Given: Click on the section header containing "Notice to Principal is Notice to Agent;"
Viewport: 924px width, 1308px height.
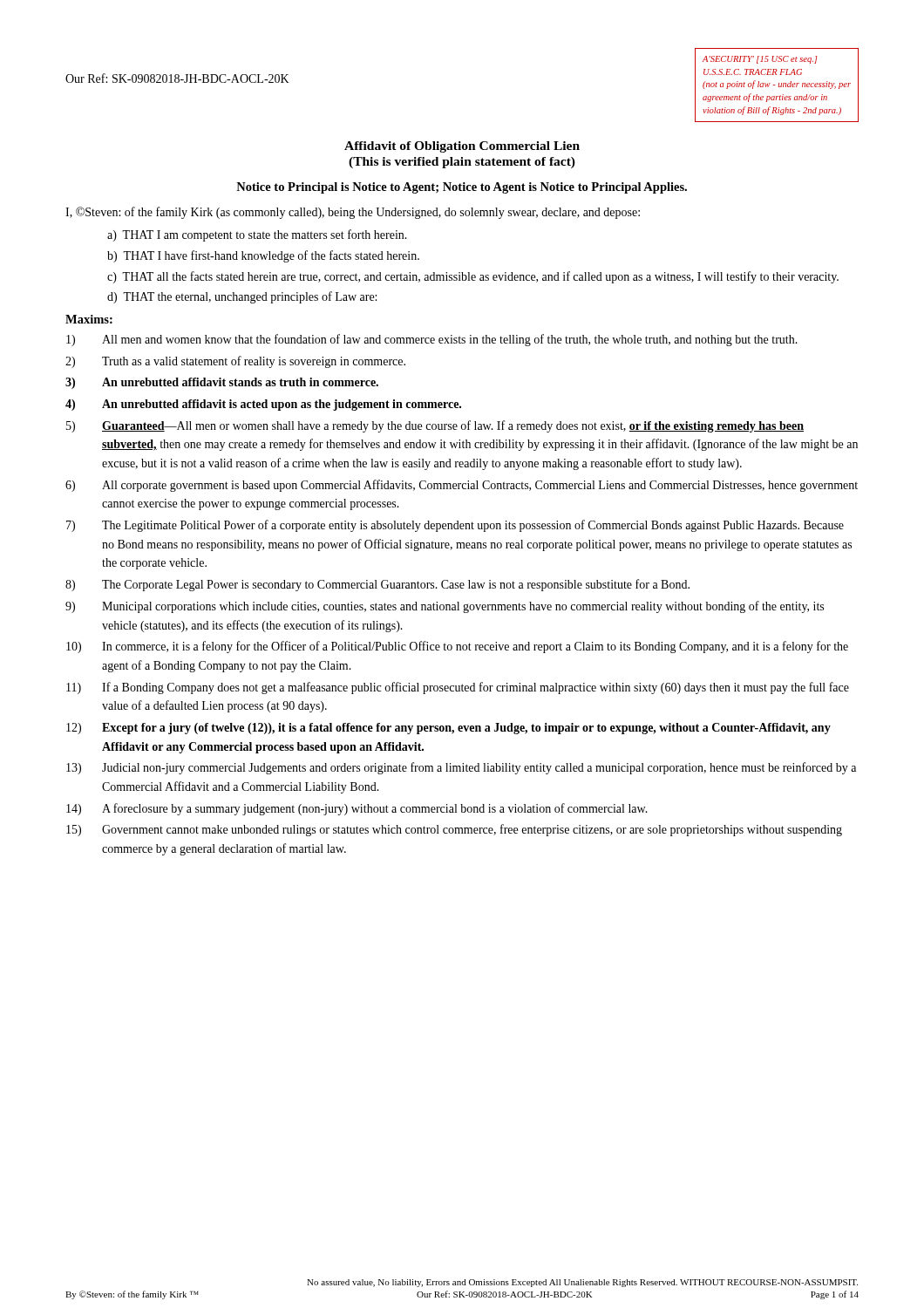Looking at the screenshot, I should tap(462, 187).
